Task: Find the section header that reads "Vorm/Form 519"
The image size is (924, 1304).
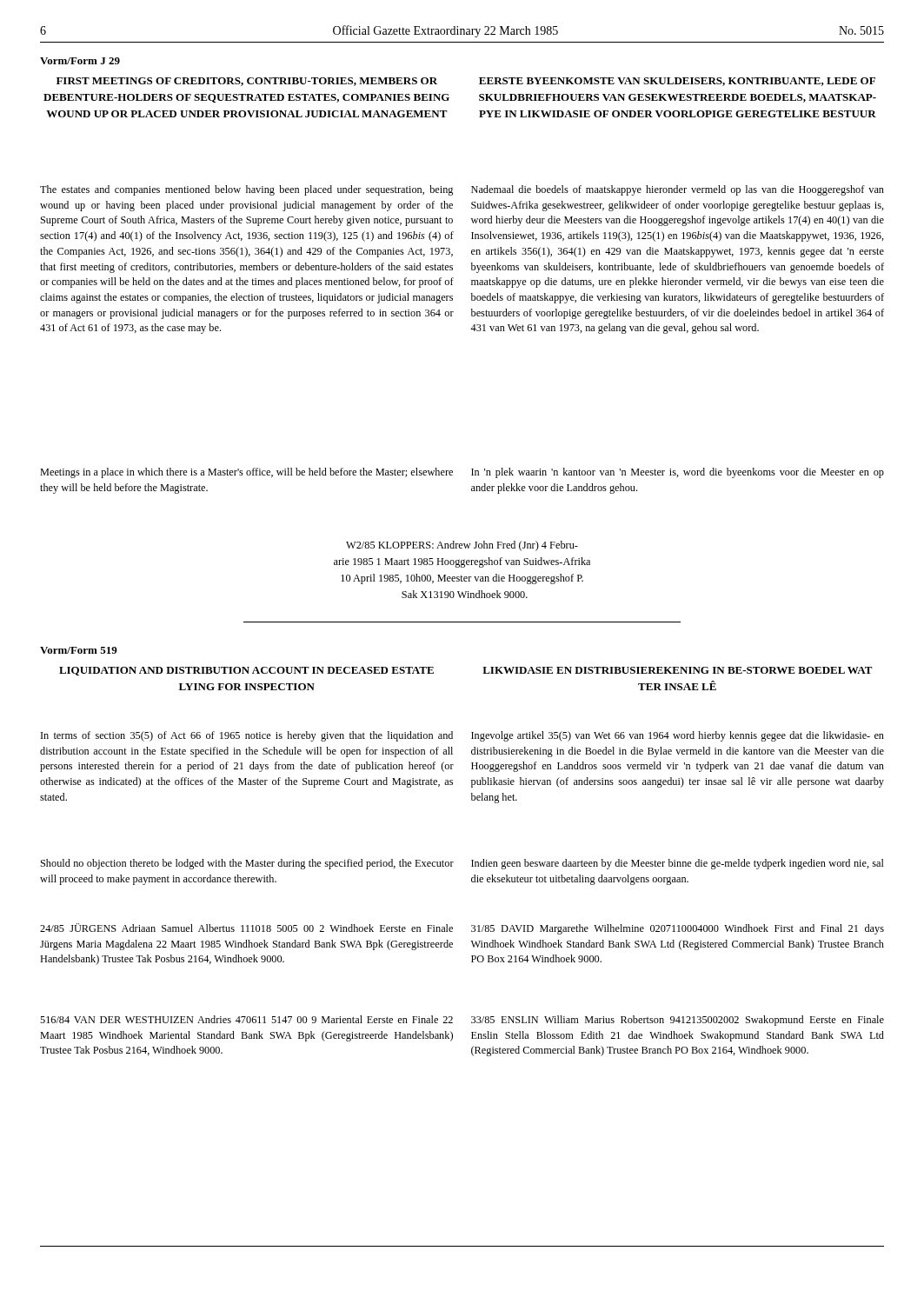Action: [79, 650]
